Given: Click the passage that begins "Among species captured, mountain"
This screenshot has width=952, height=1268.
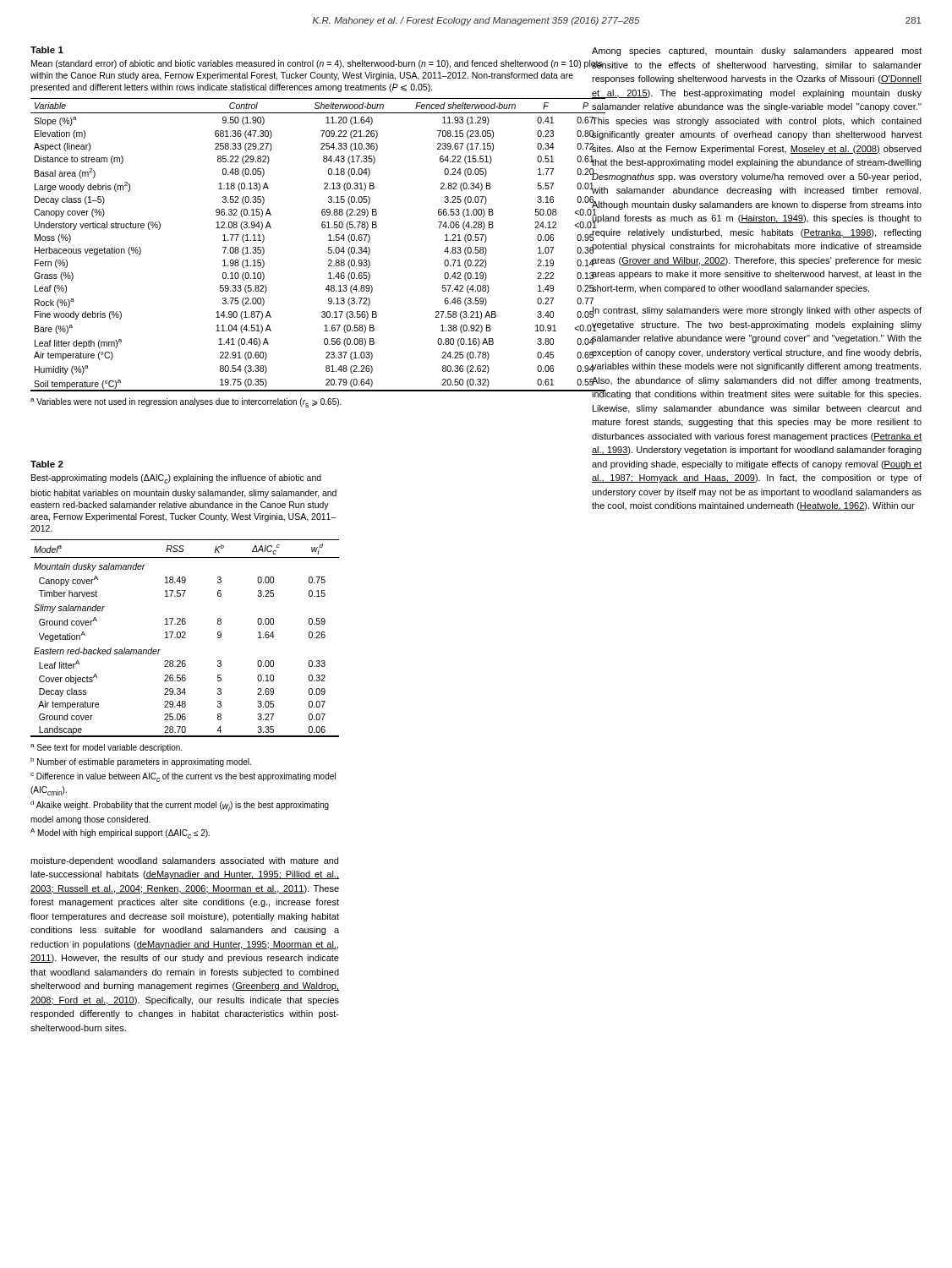Looking at the screenshot, I should pos(757,169).
